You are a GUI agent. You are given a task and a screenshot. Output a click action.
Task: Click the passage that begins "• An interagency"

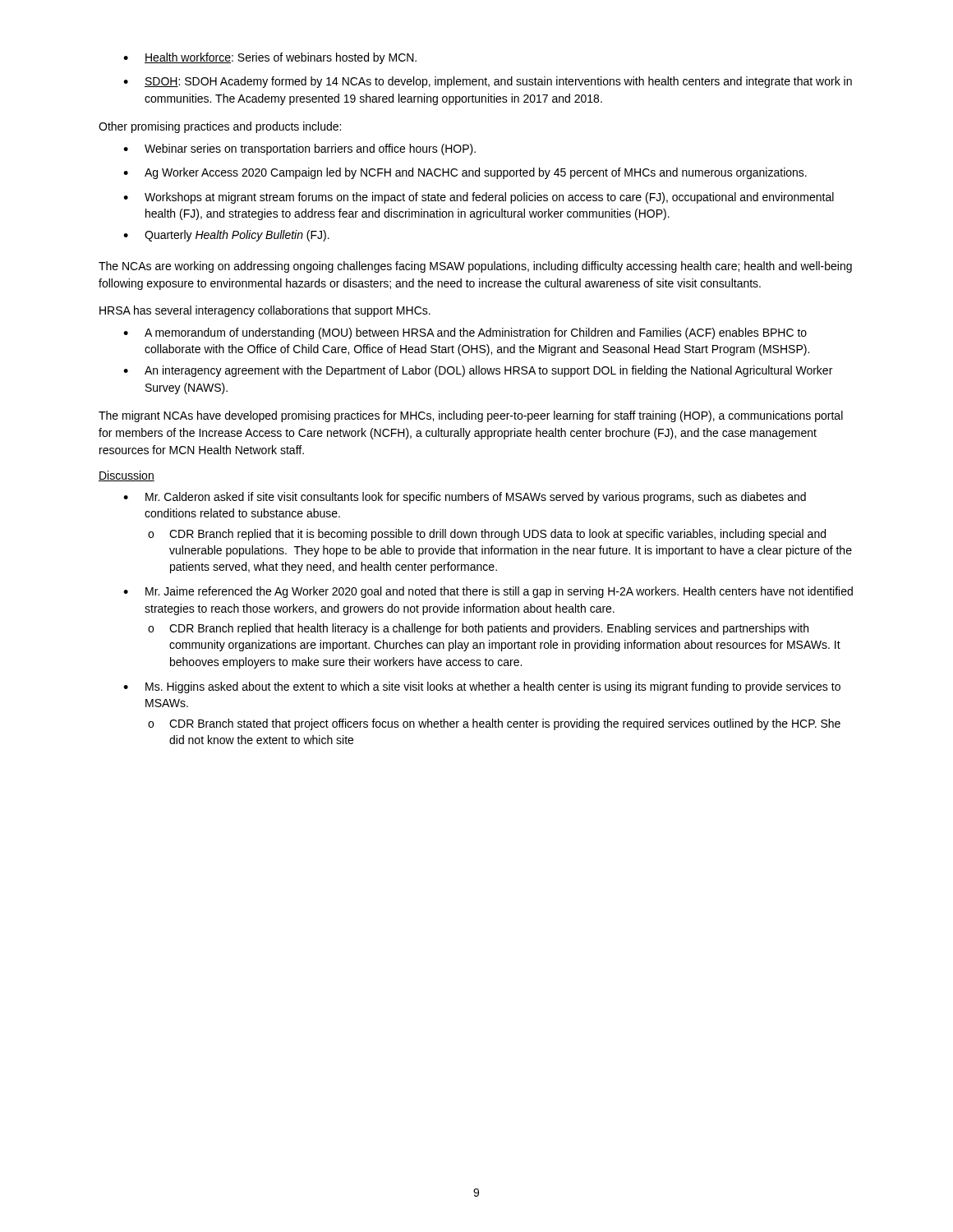click(489, 379)
